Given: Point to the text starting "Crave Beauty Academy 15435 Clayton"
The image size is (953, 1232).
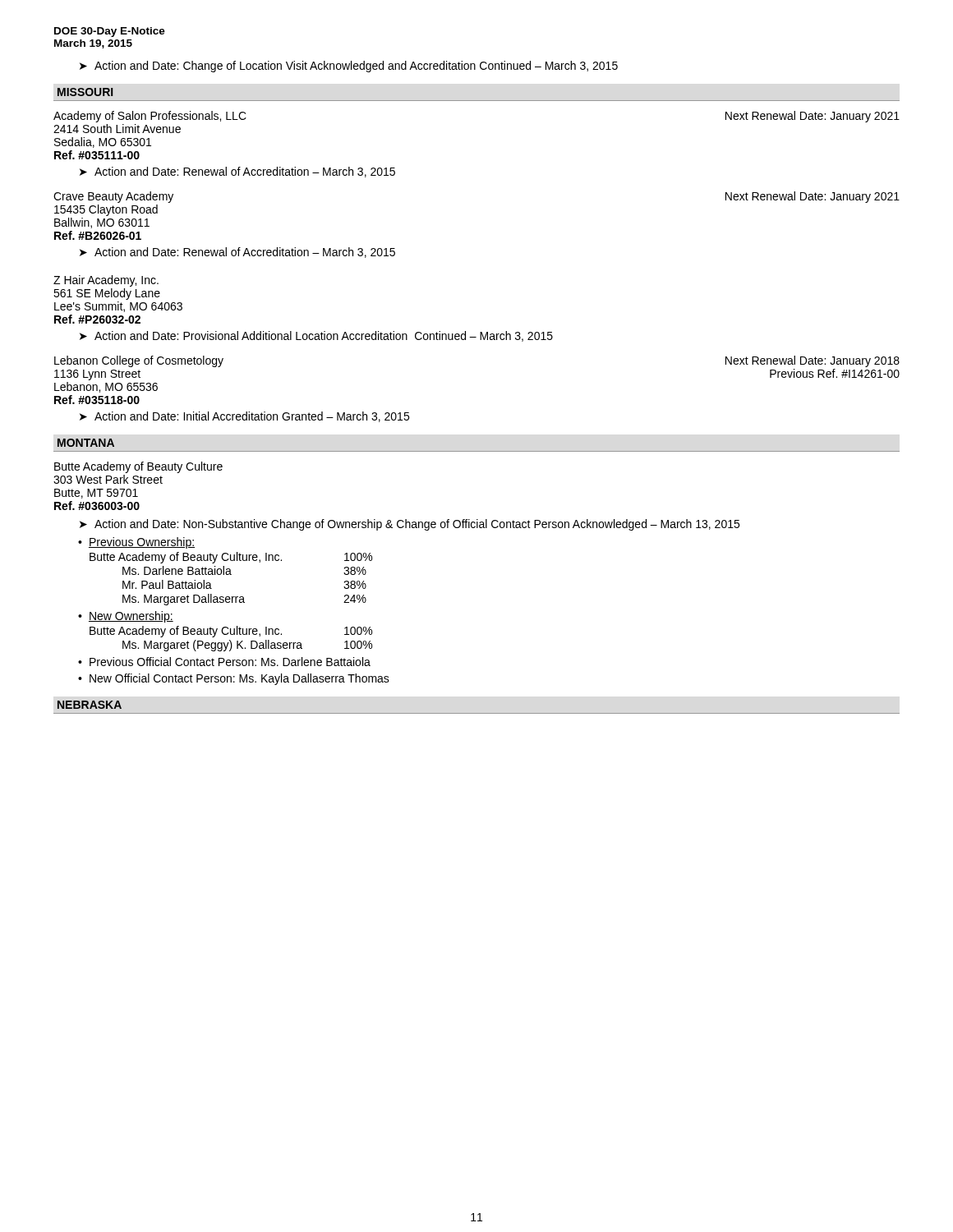Looking at the screenshot, I should 110,197.
